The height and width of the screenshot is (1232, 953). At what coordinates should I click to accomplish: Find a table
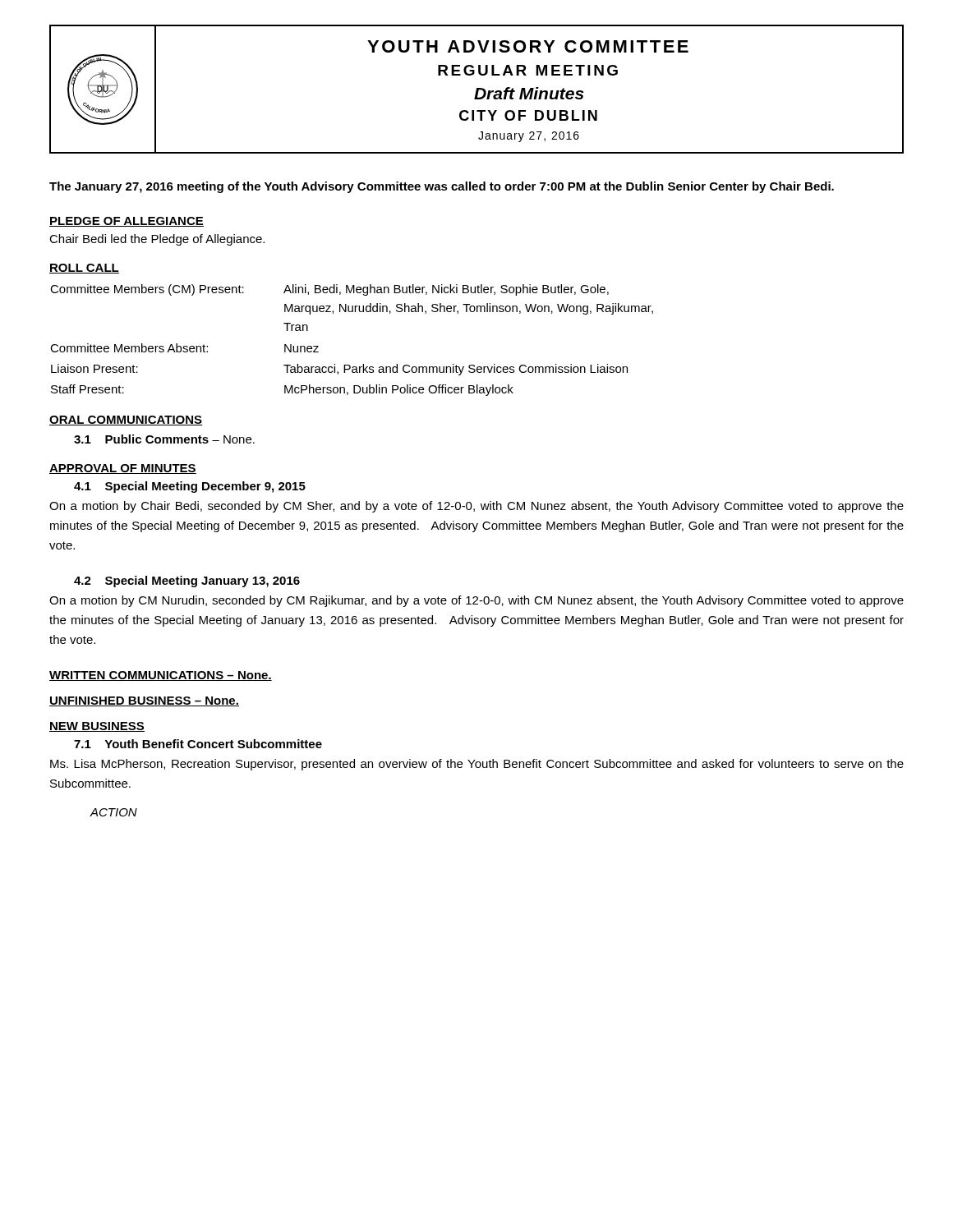pyautogui.click(x=476, y=339)
